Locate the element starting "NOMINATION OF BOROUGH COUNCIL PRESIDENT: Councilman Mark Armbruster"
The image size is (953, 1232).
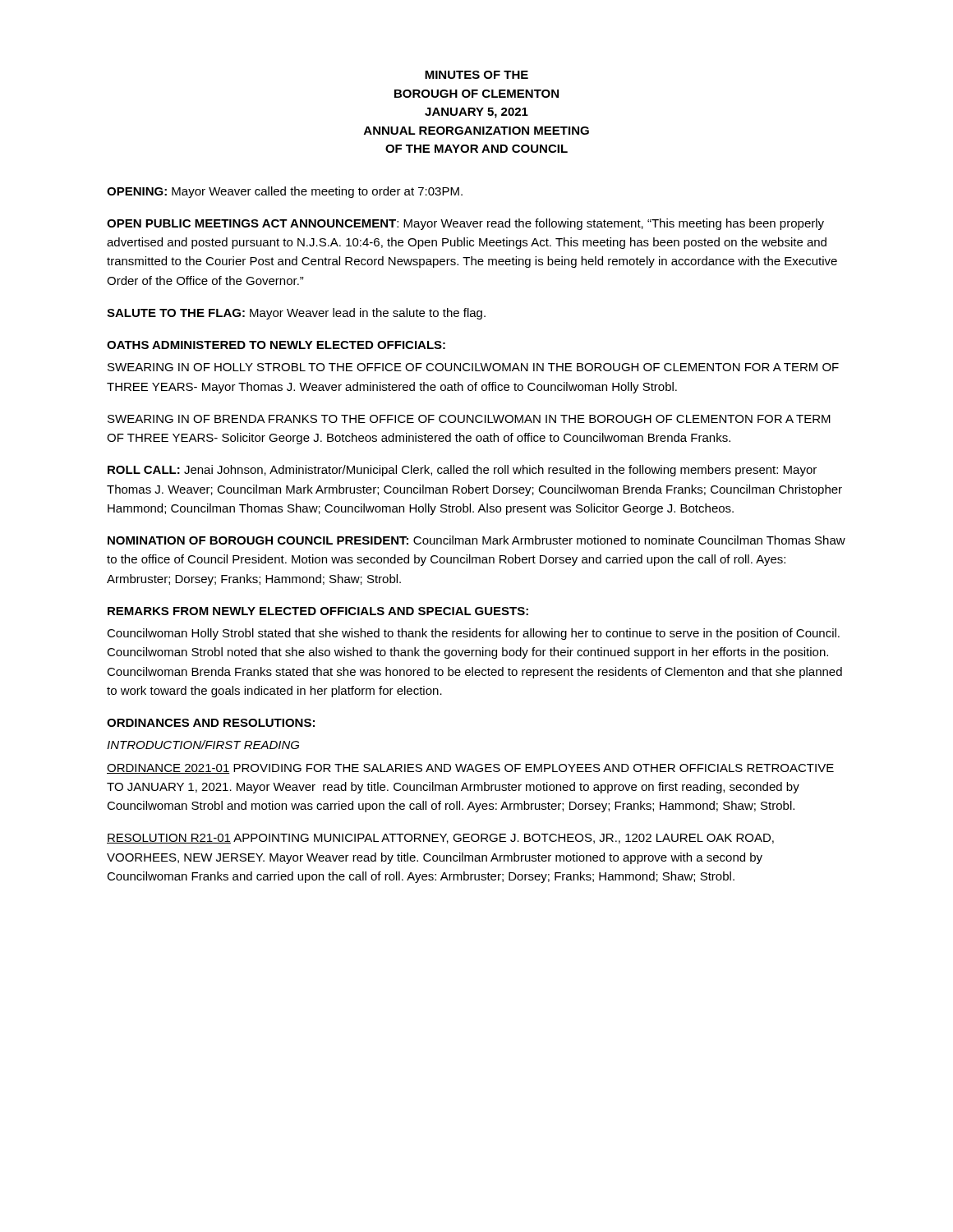pyautogui.click(x=476, y=559)
